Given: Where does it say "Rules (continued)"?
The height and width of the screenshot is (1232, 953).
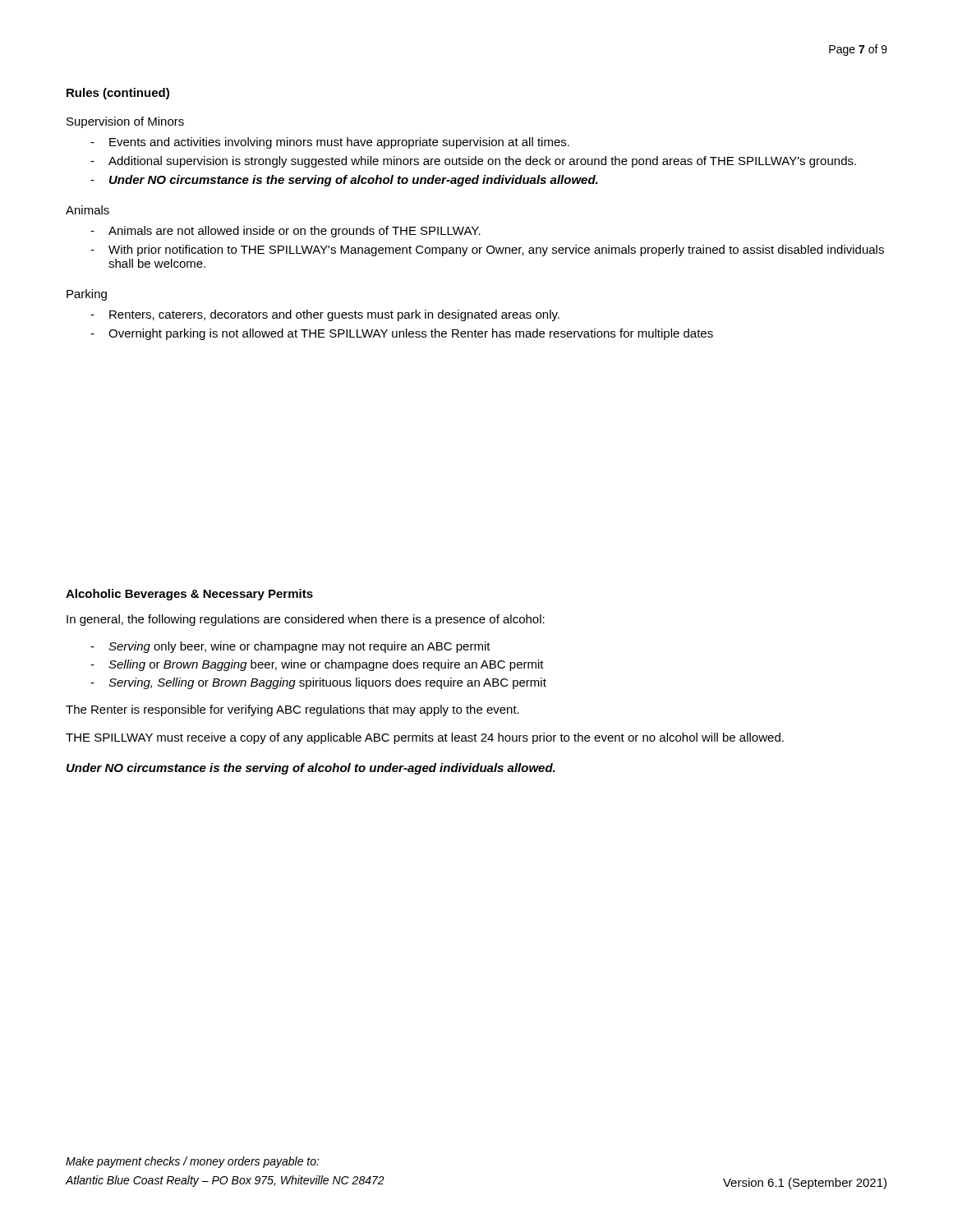Looking at the screenshot, I should tap(118, 92).
